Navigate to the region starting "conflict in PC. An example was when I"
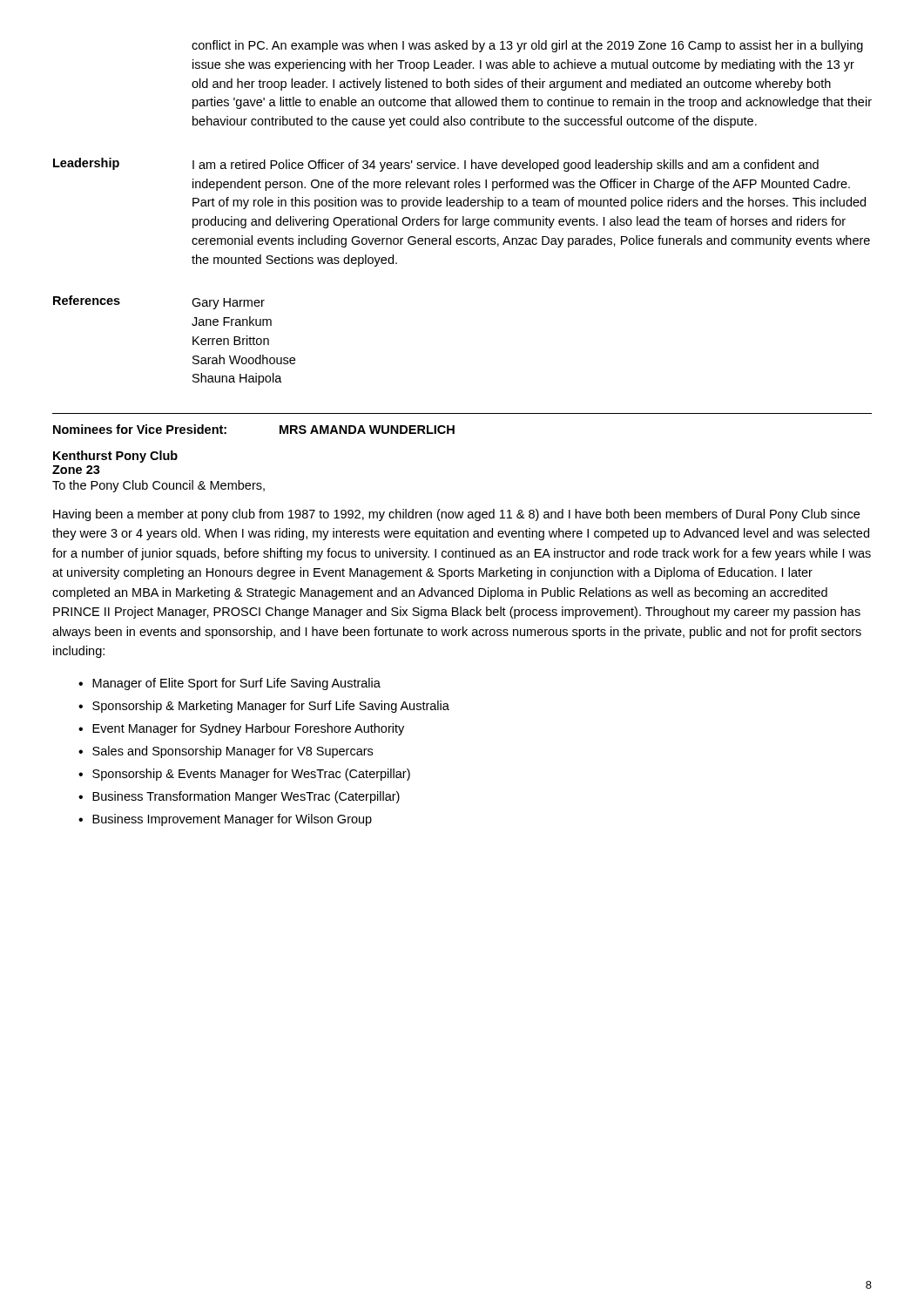924x1307 pixels. 532,83
